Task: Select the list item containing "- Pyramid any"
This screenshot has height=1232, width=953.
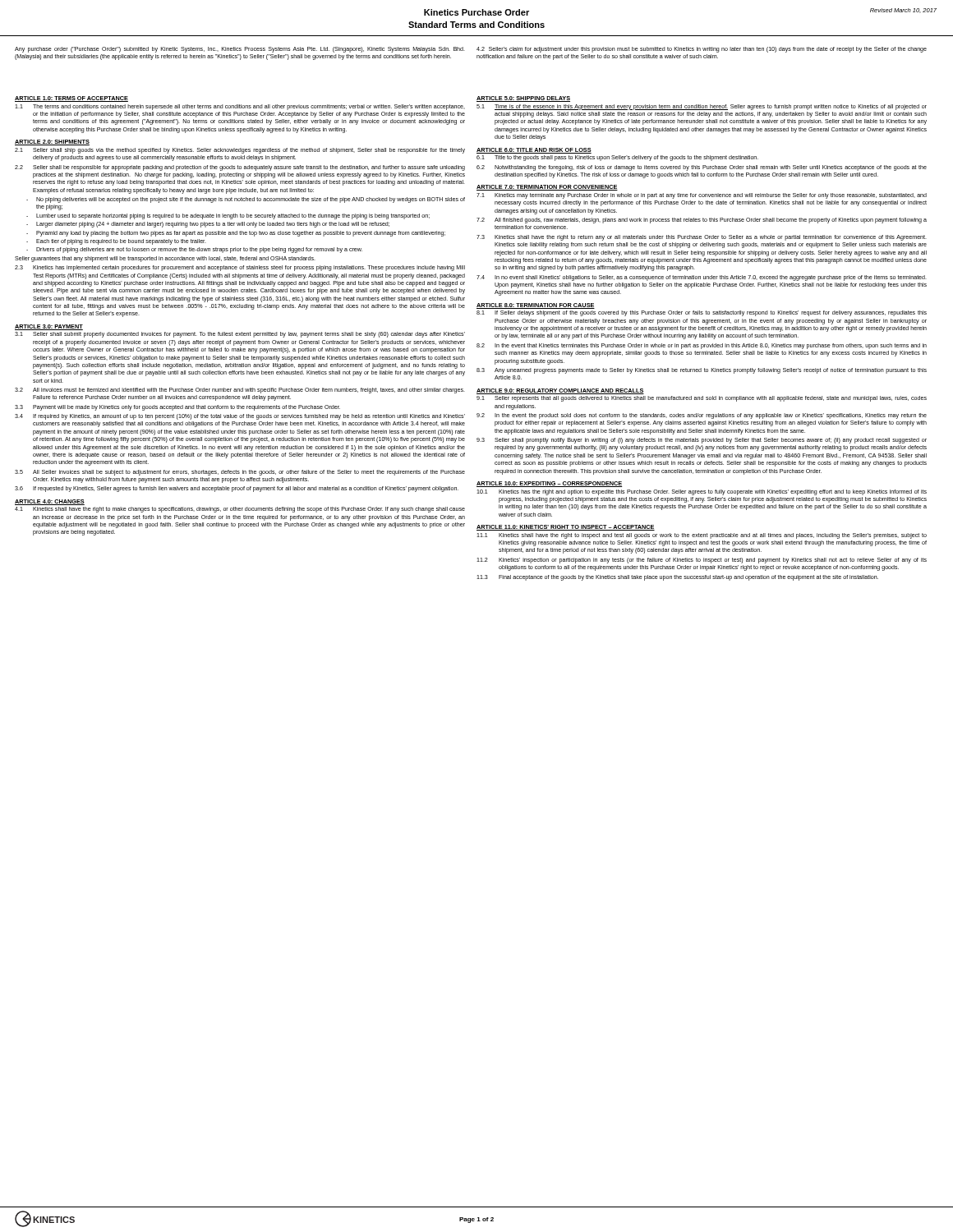Action: 246,234
